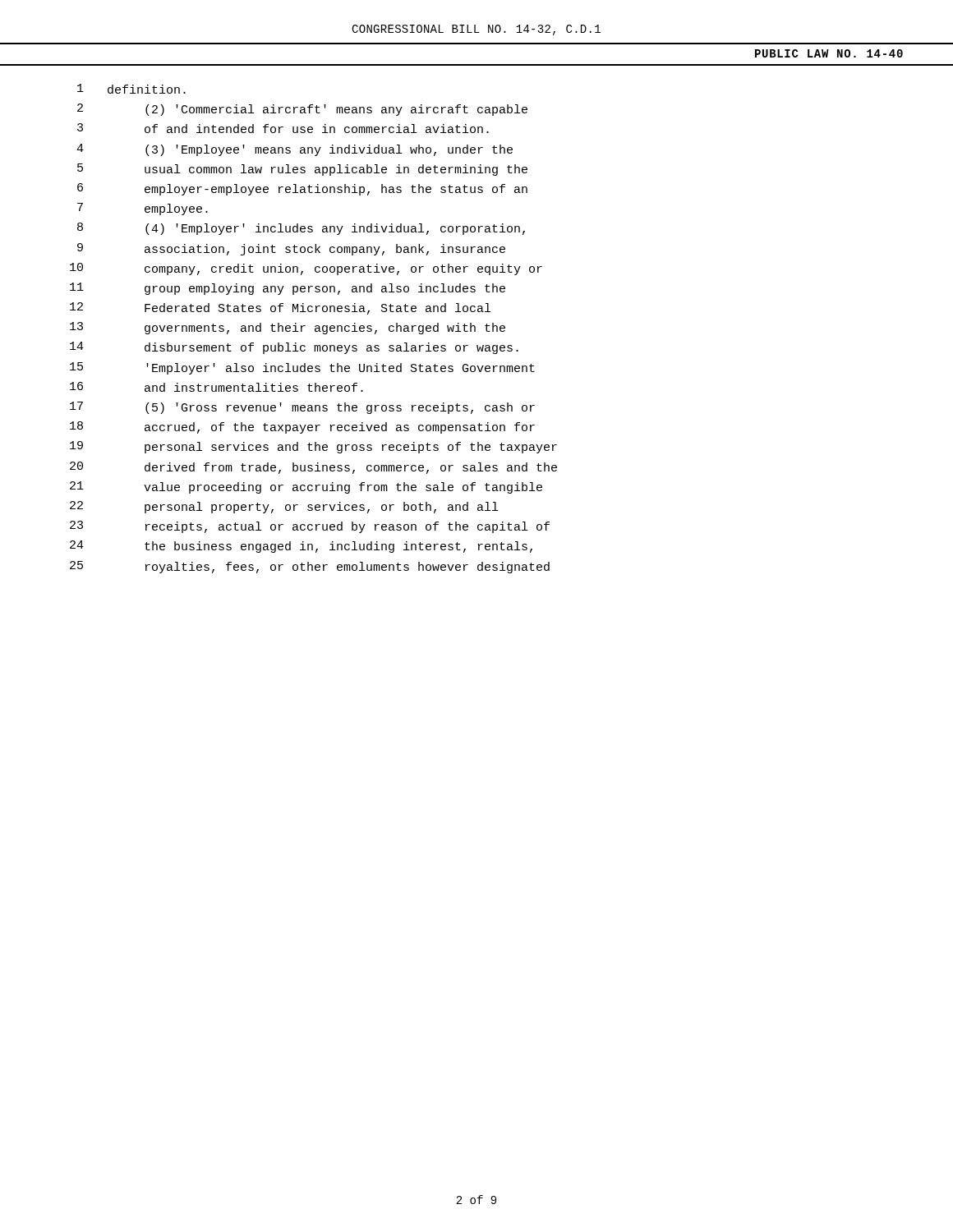Locate the region starting "18 accrued, of the taxpayer received as"
The height and width of the screenshot is (1232, 953).
pyautogui.click(x=476, y=428)
